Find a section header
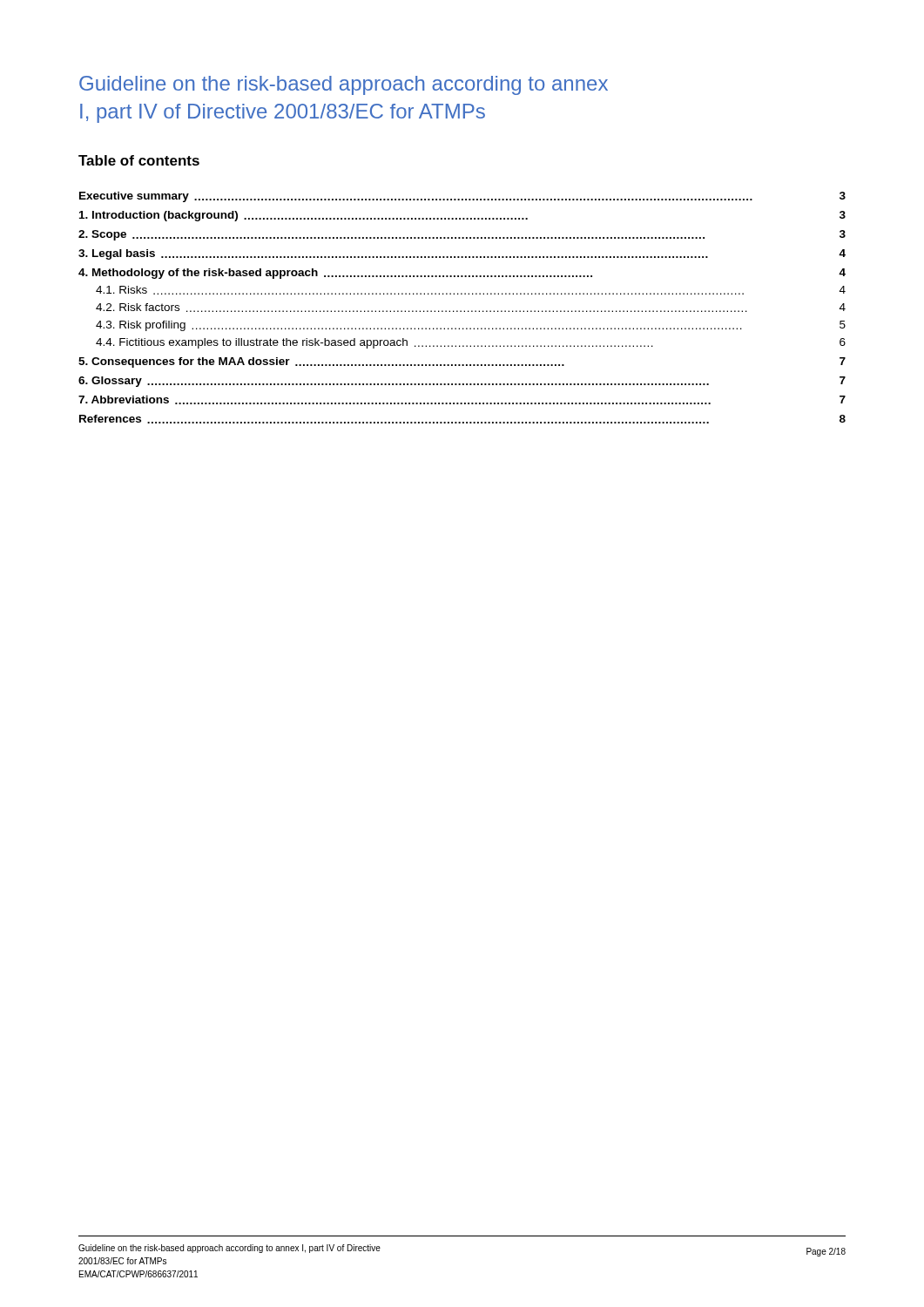Image resolution: width=924 pixels, height=1307 pixels. (139, 161)
